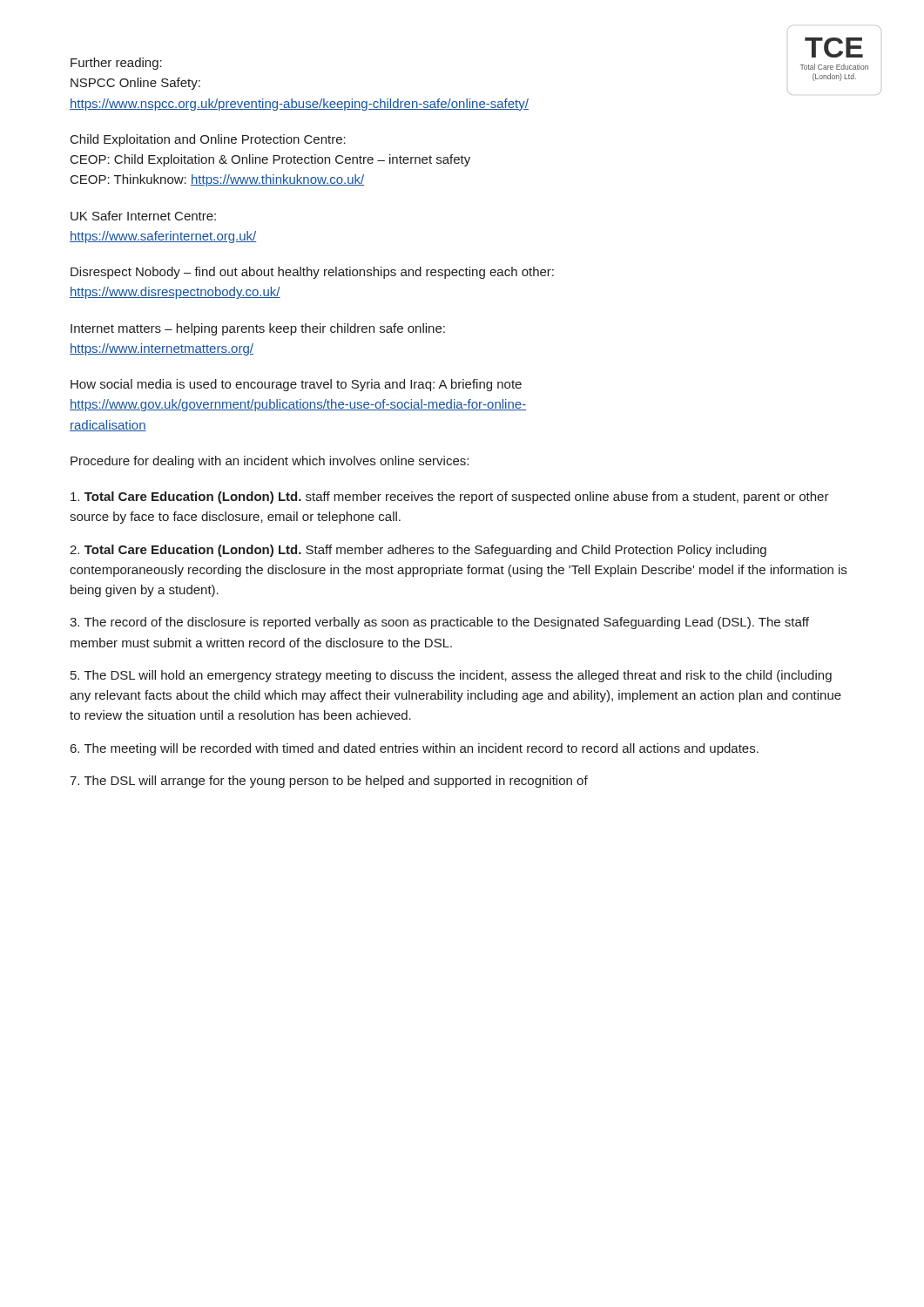Locate the block of text that opens with "2. Total Care"

pyautogui.click(x=462, y=569)
